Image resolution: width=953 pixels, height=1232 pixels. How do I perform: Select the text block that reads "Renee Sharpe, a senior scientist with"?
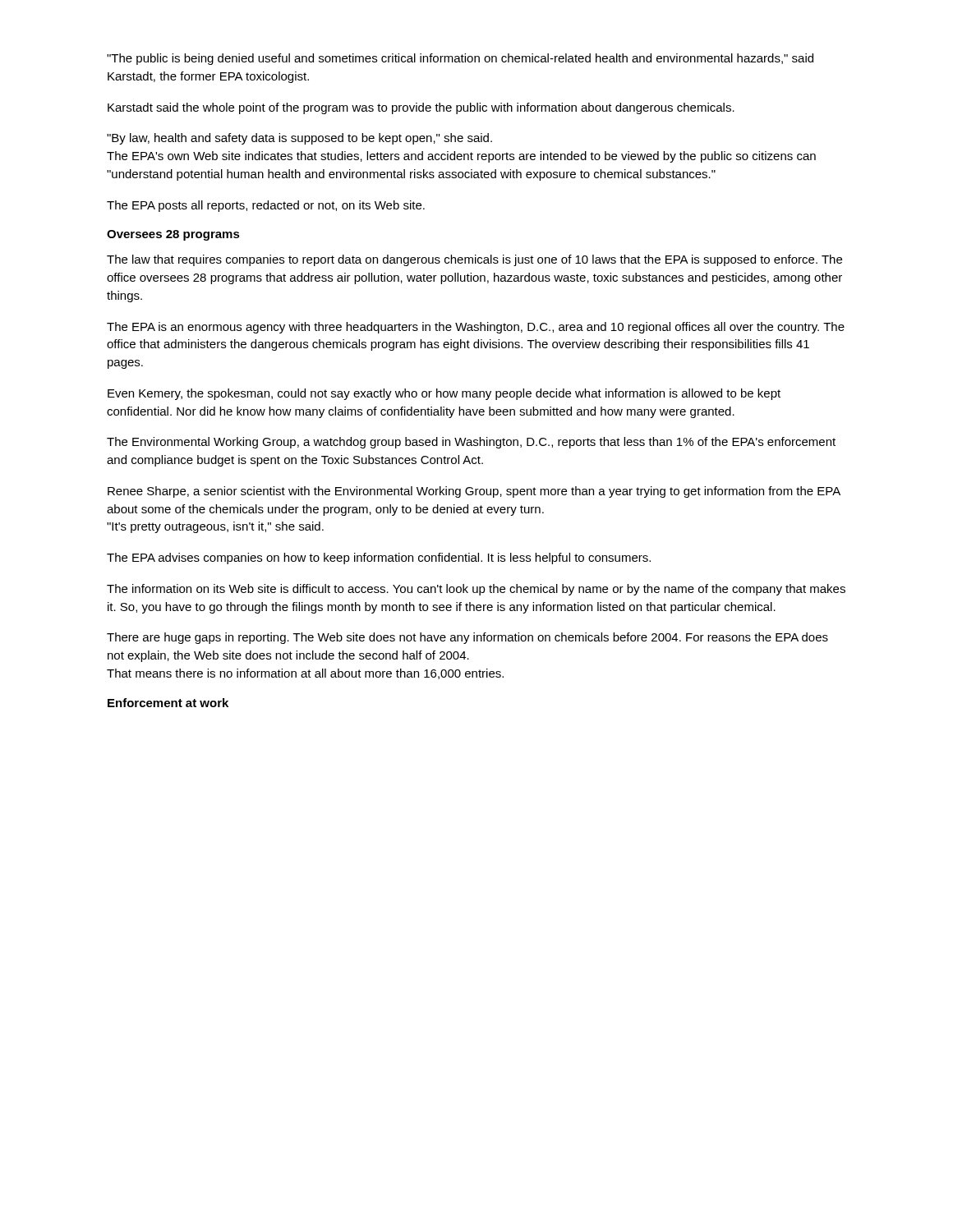point(473,508)
